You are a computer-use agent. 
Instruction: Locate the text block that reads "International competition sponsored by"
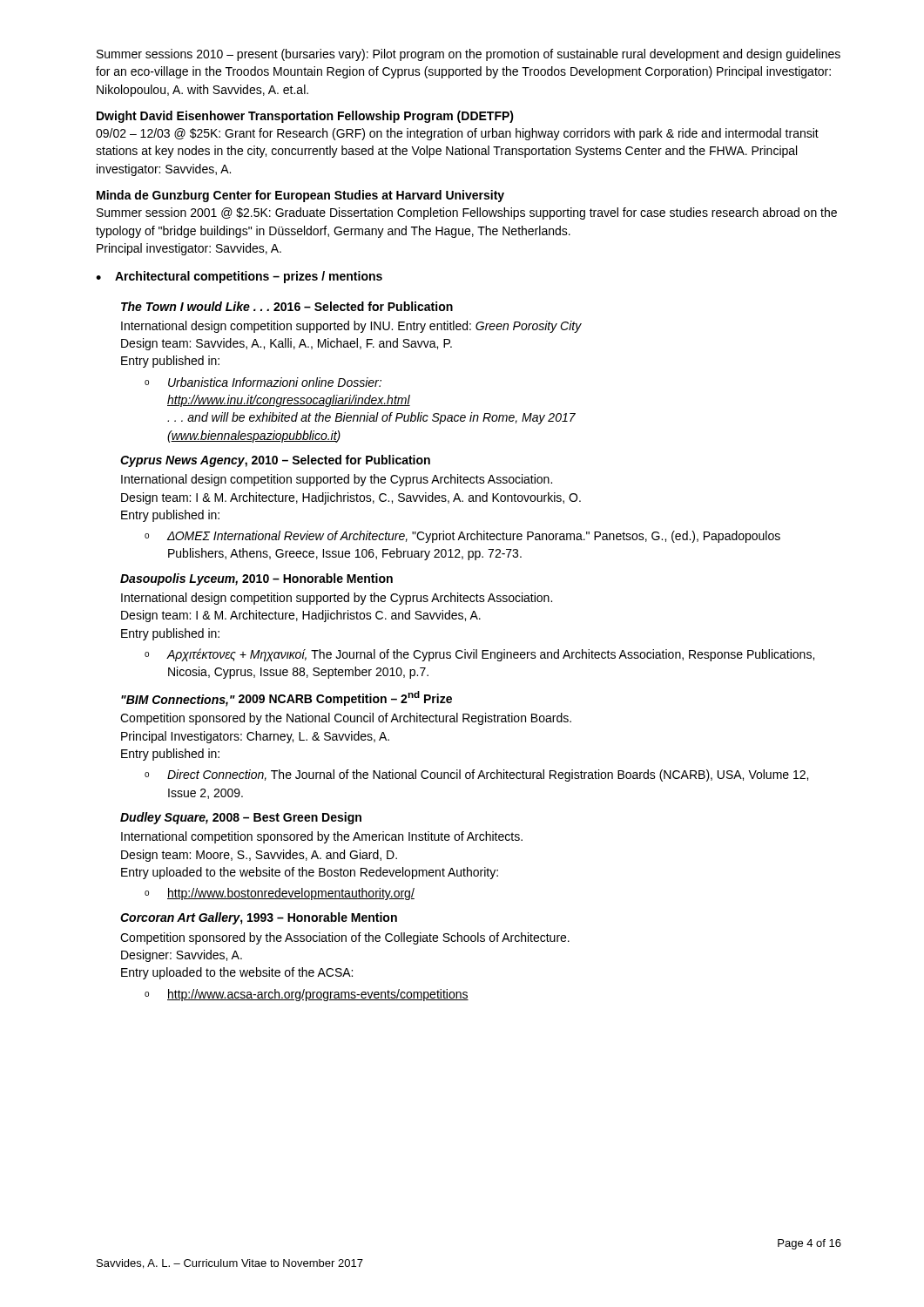pyautogui.click(x=322, y=837)
